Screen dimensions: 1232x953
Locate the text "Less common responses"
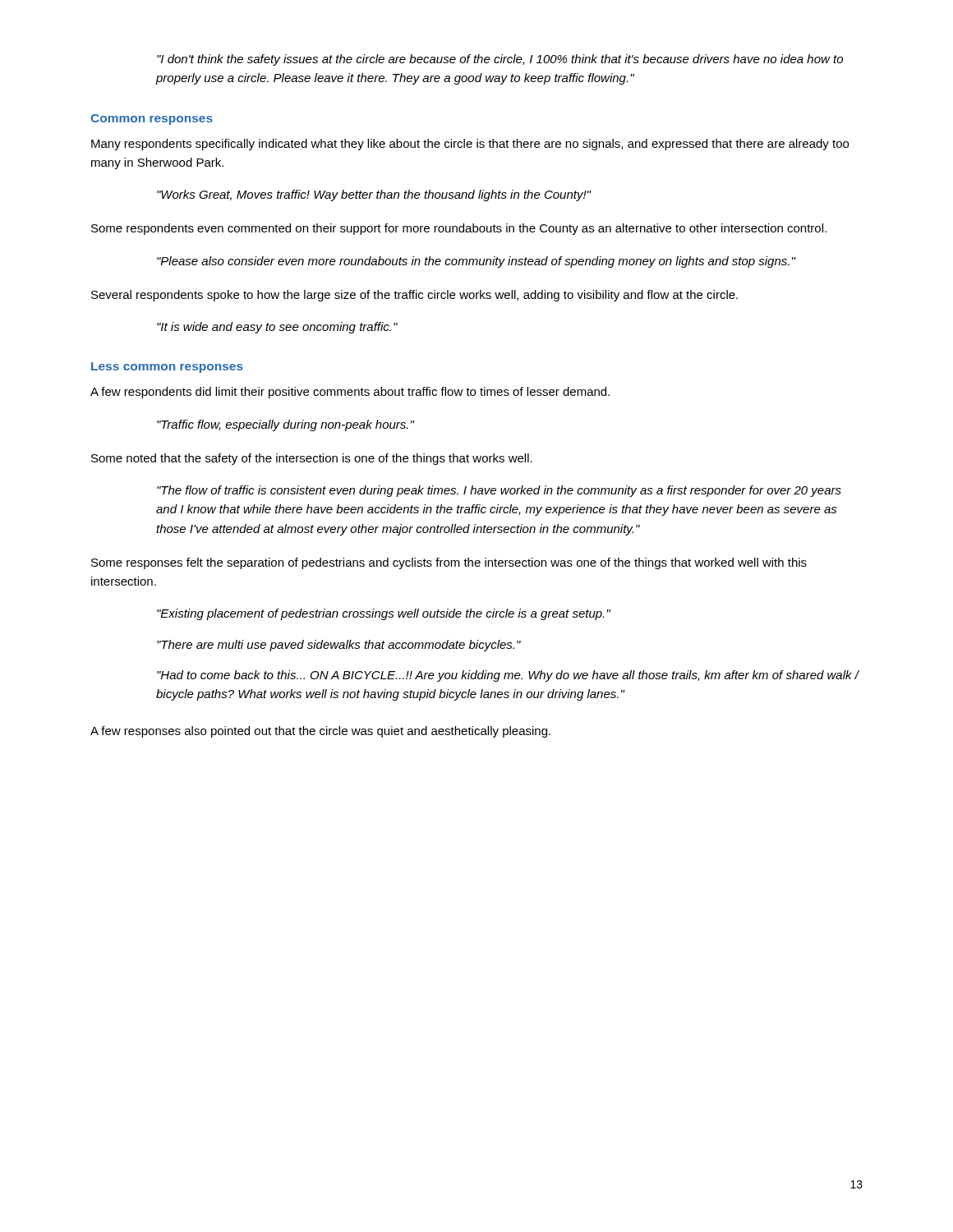tap(167, 366)
